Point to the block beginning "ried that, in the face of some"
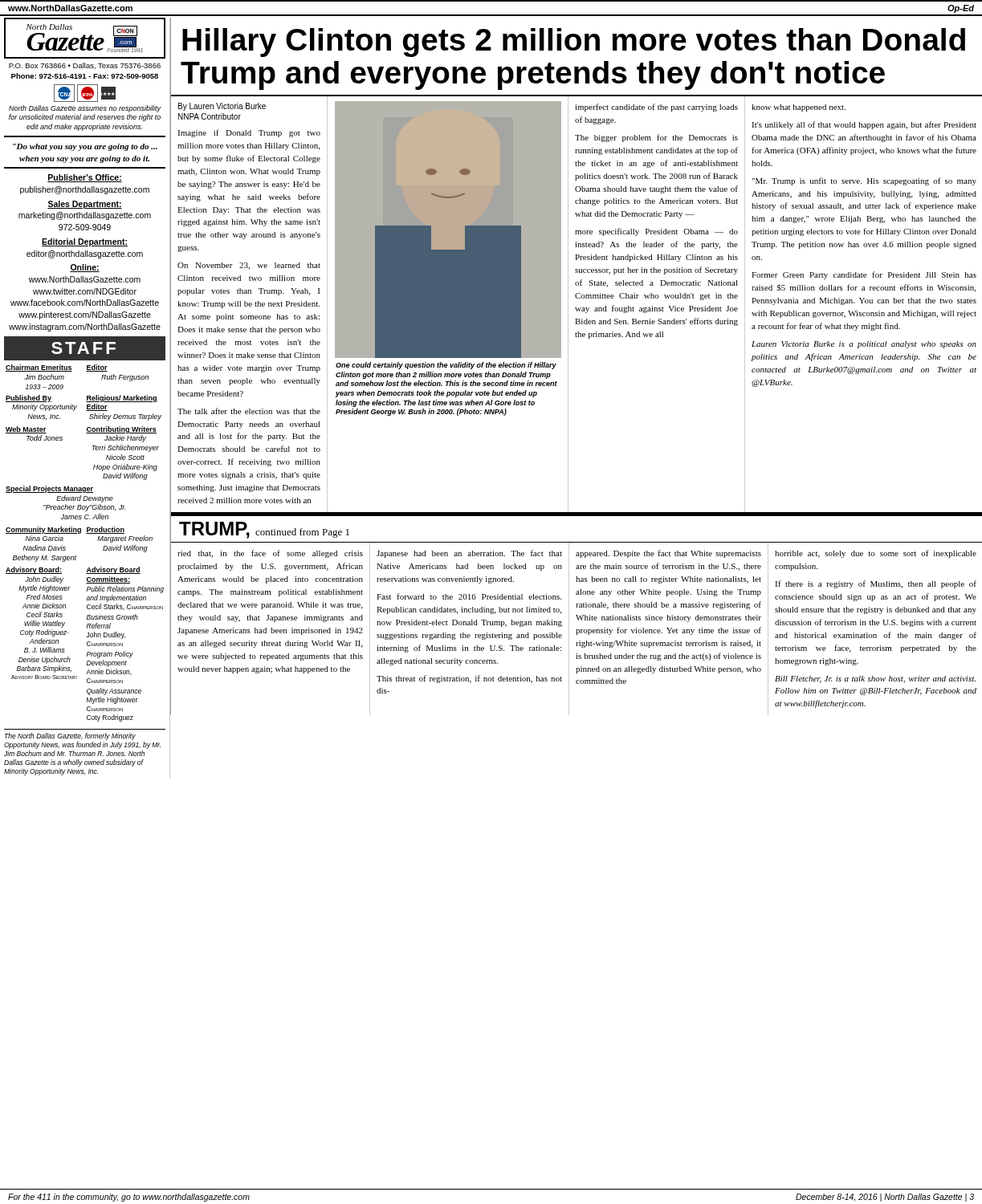Screen dimensions: 1204x982 coord(270,611)
